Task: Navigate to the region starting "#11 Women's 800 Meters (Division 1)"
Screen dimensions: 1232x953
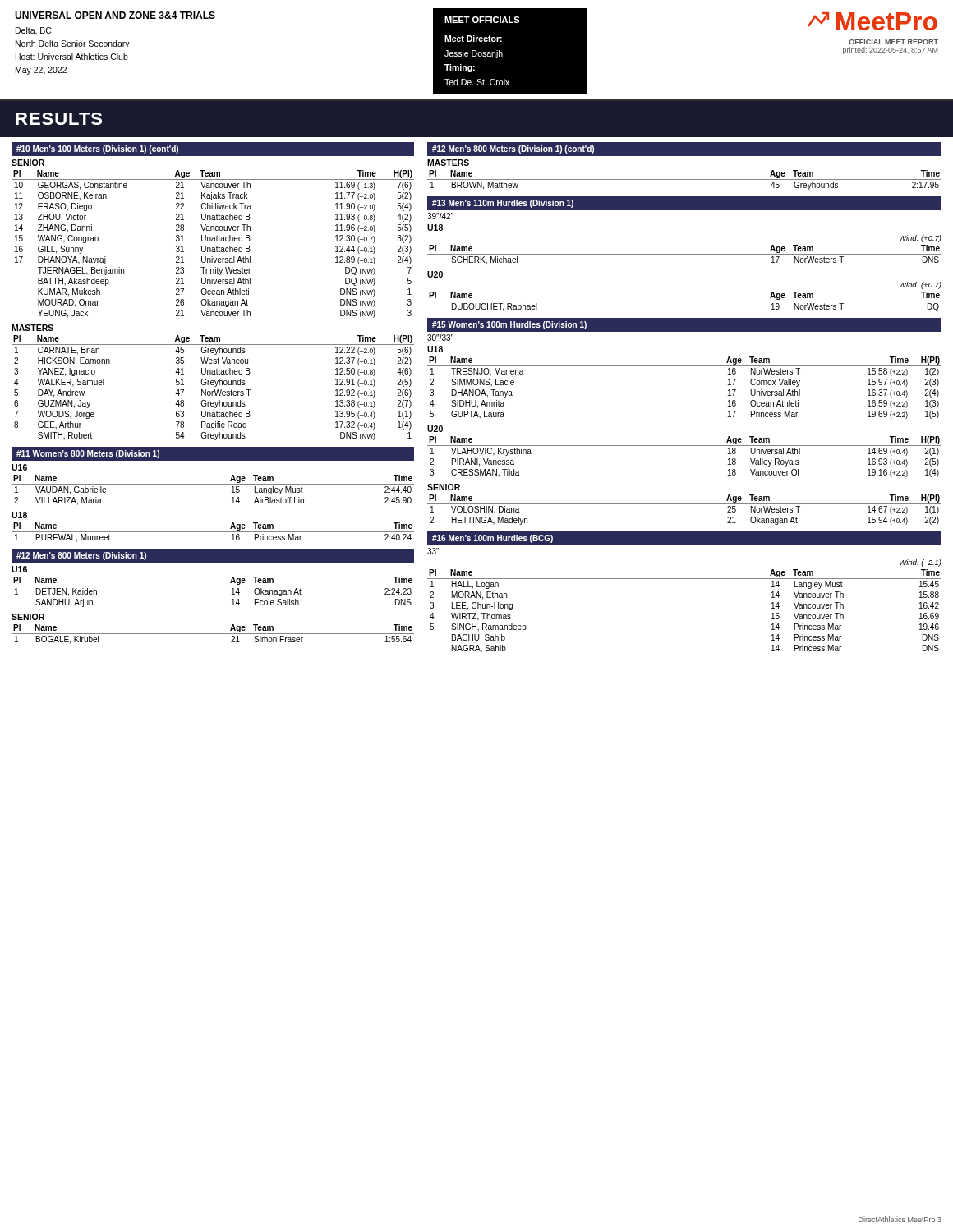Action: [88, 454]
